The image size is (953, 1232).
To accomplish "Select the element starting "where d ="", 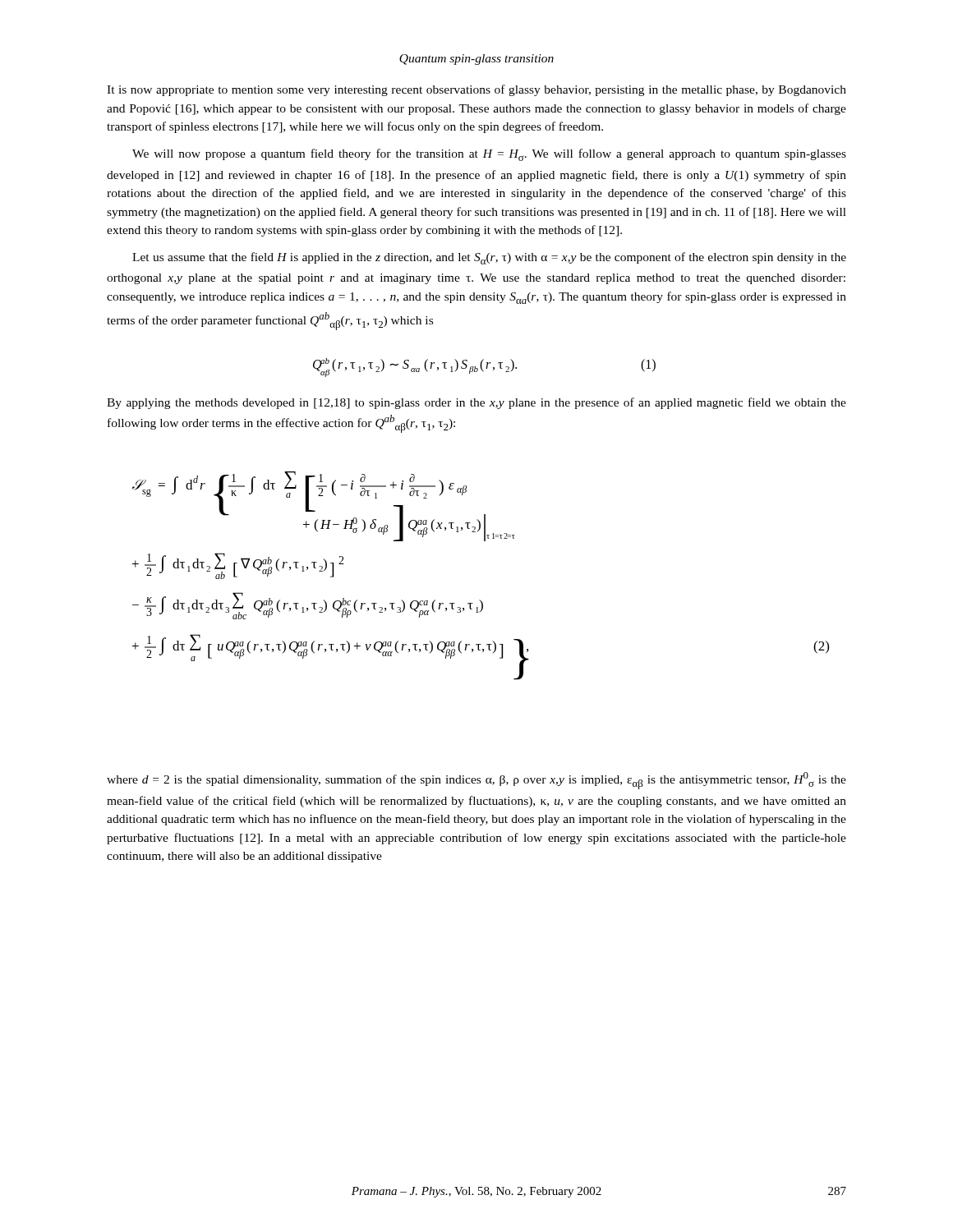I will tap(476, 815).
